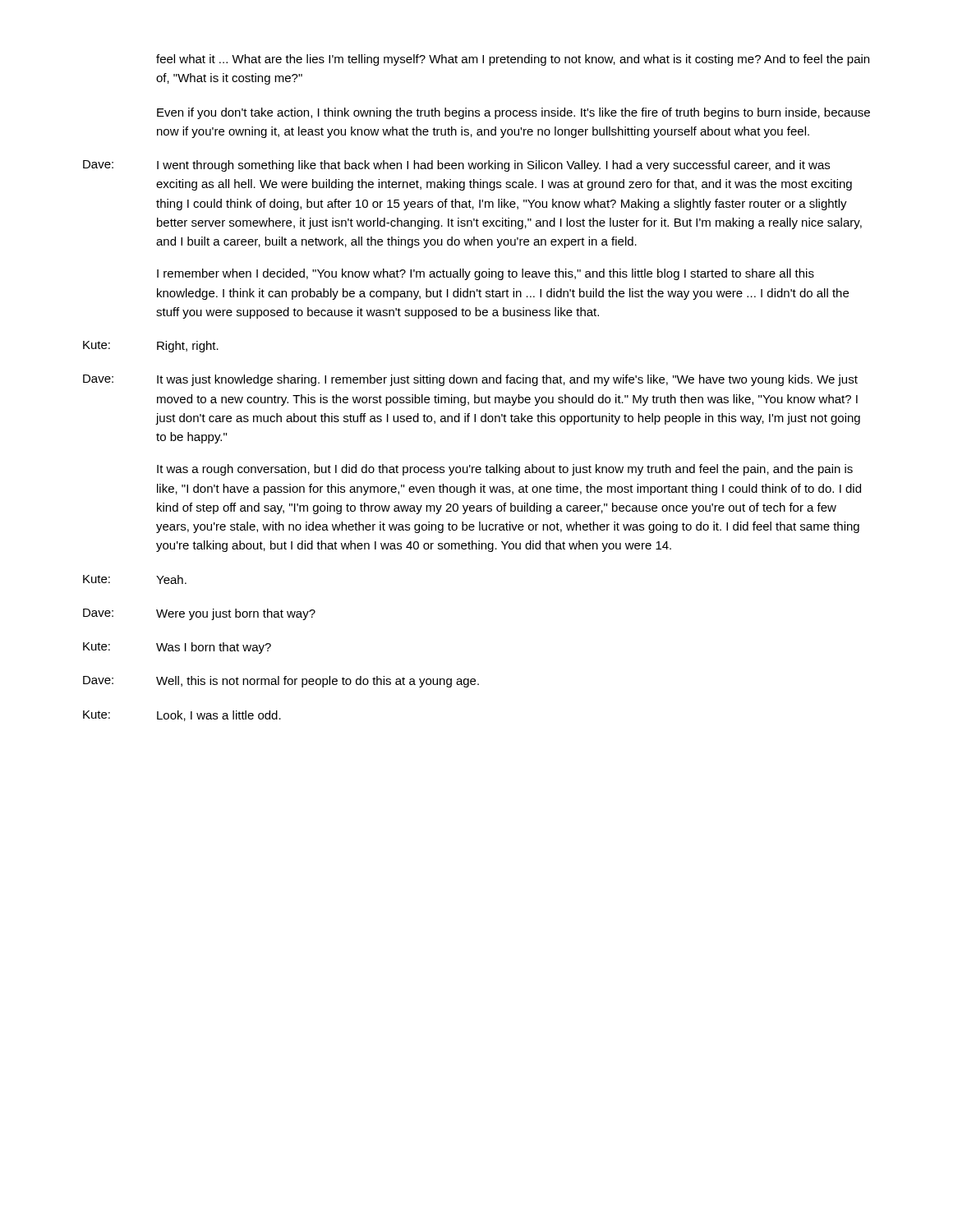
Task: Find the block starting "Were you just born that"
Action: (x=236, y=614)
